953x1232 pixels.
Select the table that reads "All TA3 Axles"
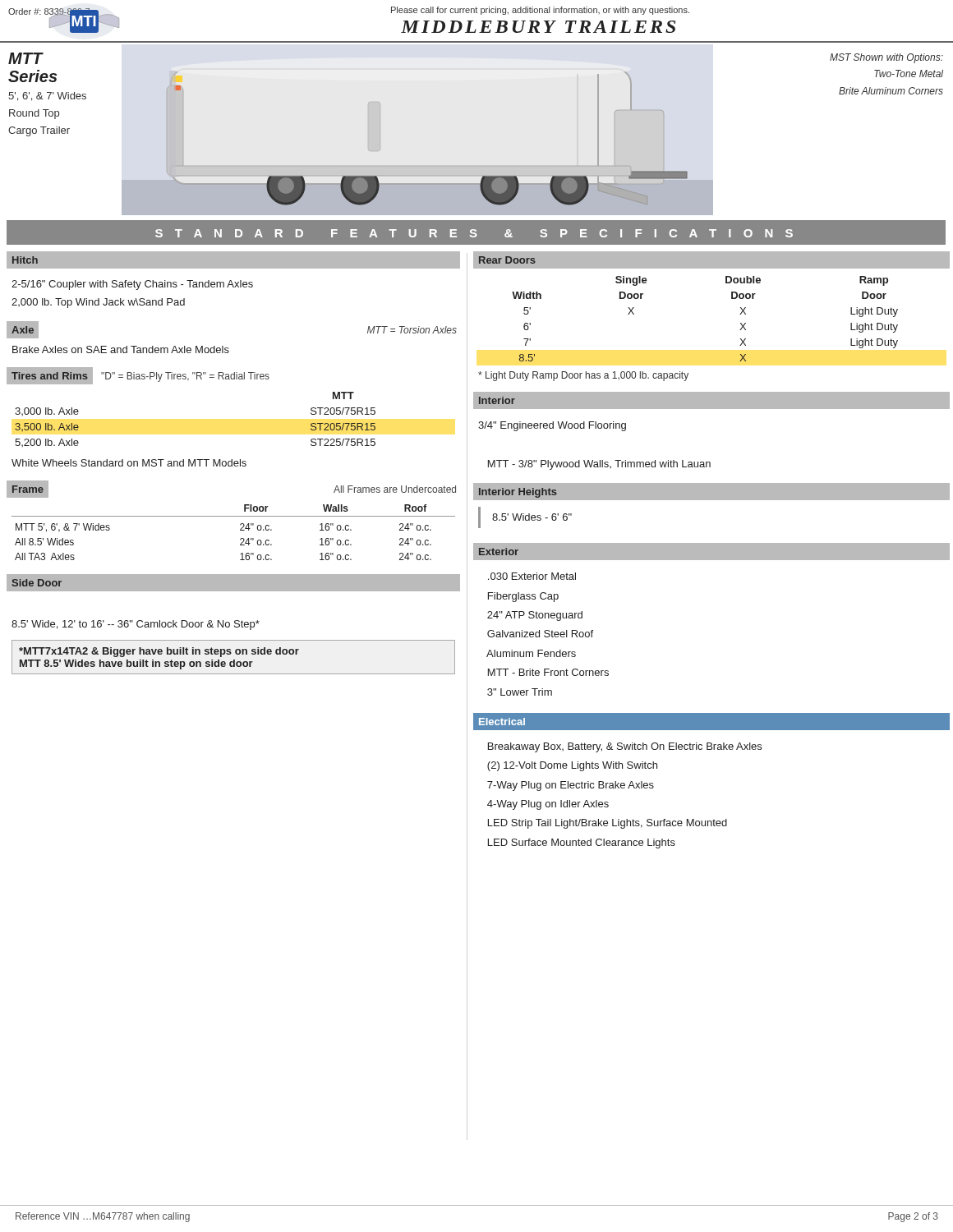point(233,533)
